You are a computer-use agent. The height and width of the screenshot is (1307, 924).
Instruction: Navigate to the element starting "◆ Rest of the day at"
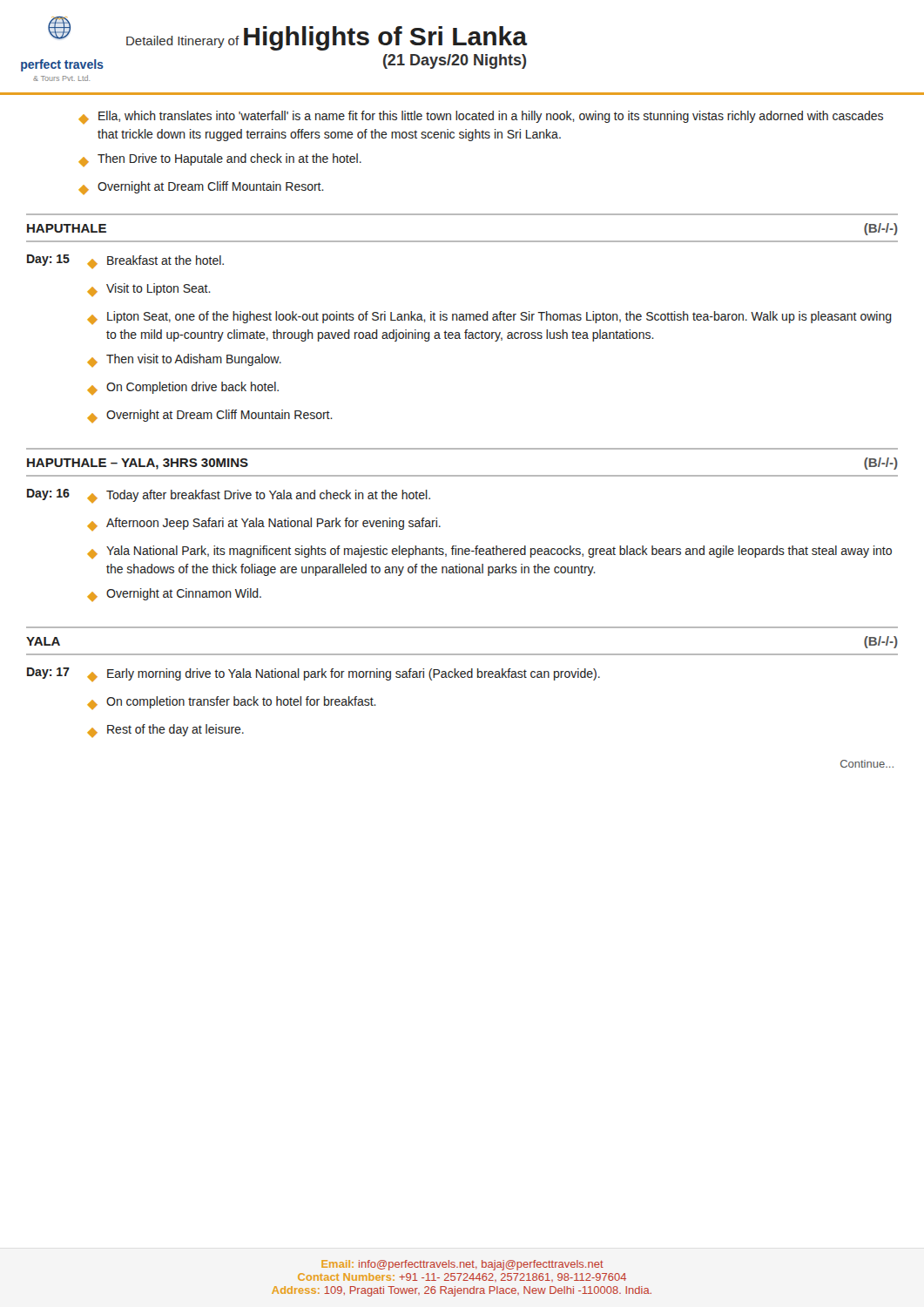166,731
